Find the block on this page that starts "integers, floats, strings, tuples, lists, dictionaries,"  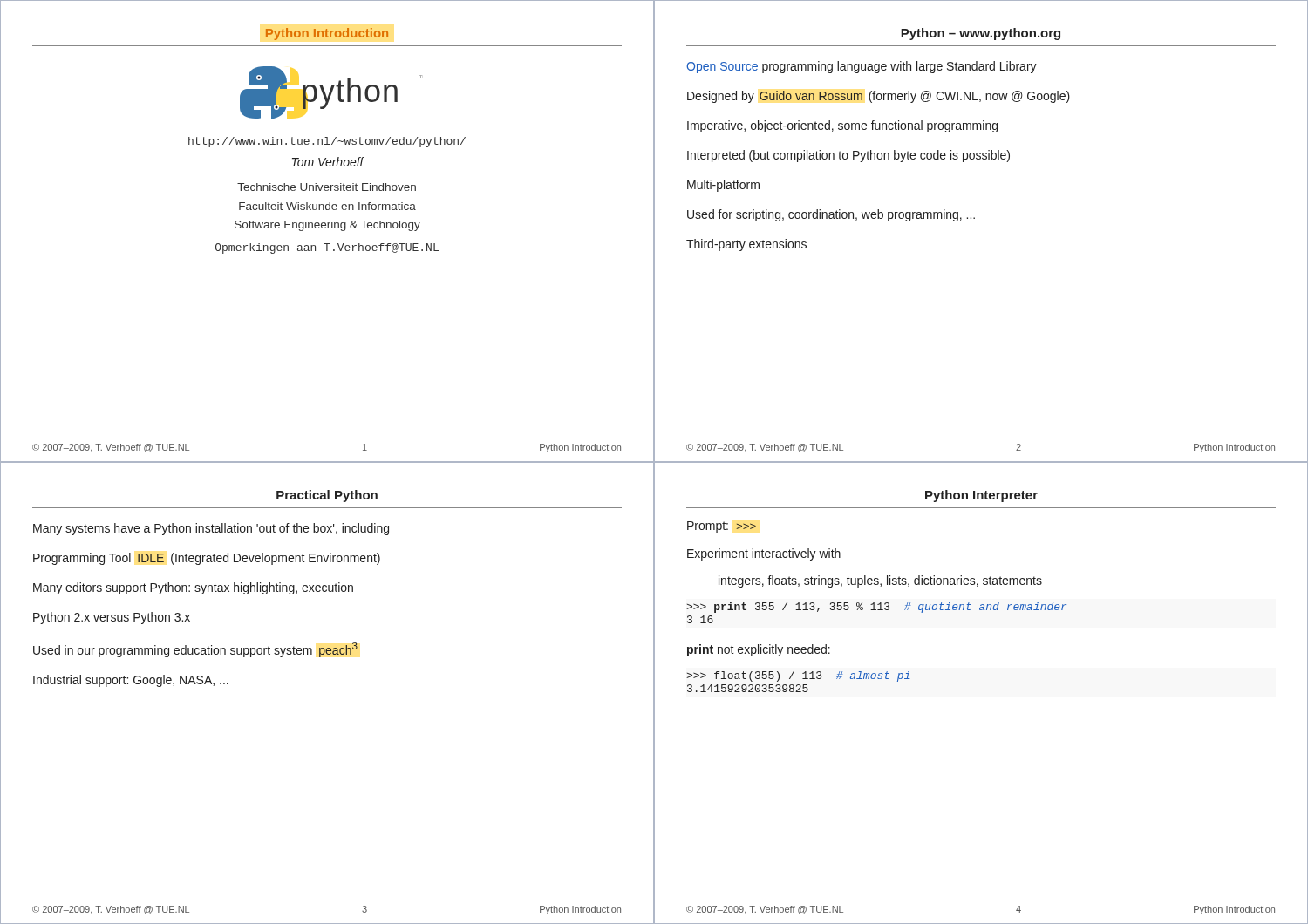click(x=880, y=580)
